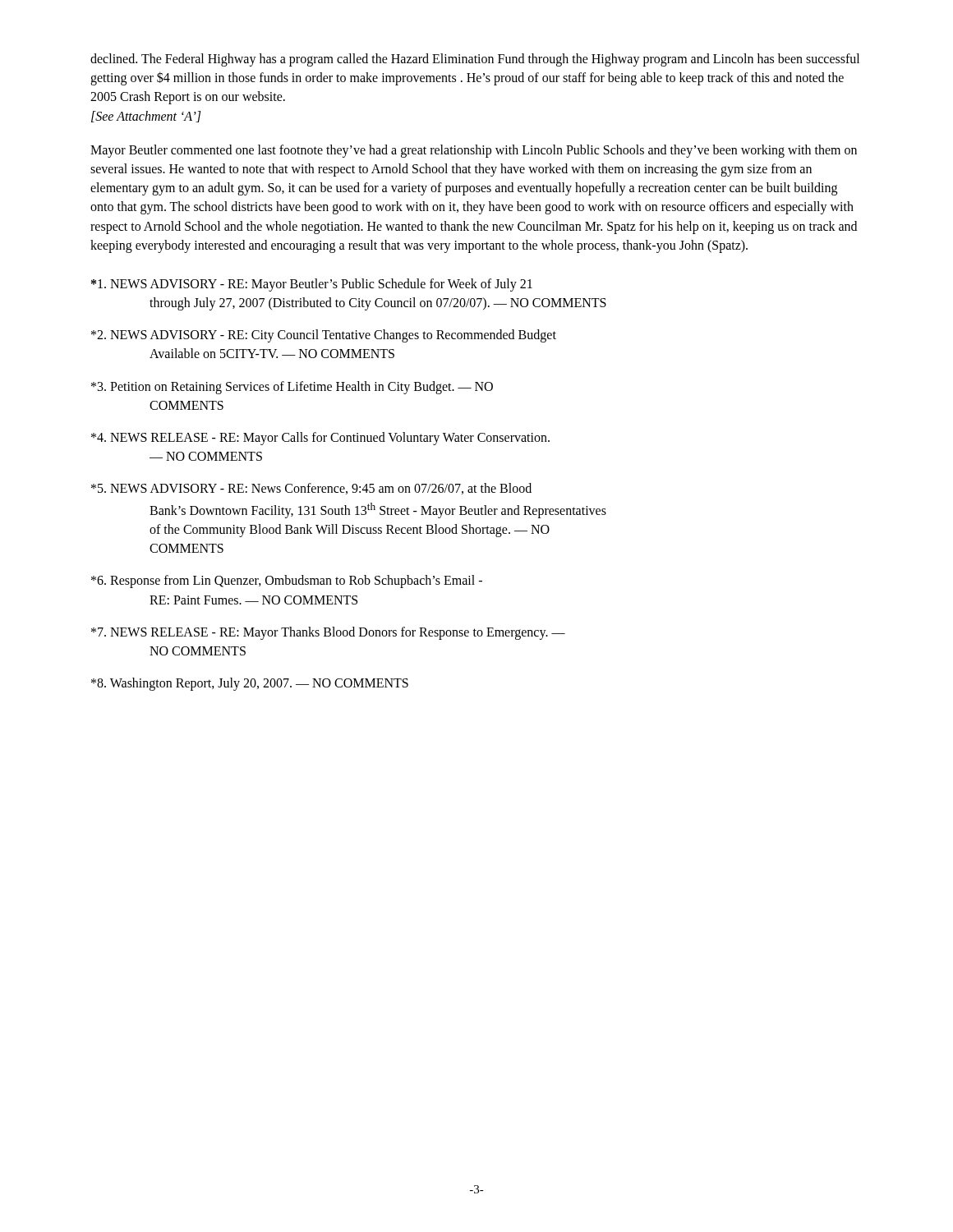Navigate to the element starting "*1. NEWS ADVISORY - RE:"

pyautogui.click(x=476, y=293)
